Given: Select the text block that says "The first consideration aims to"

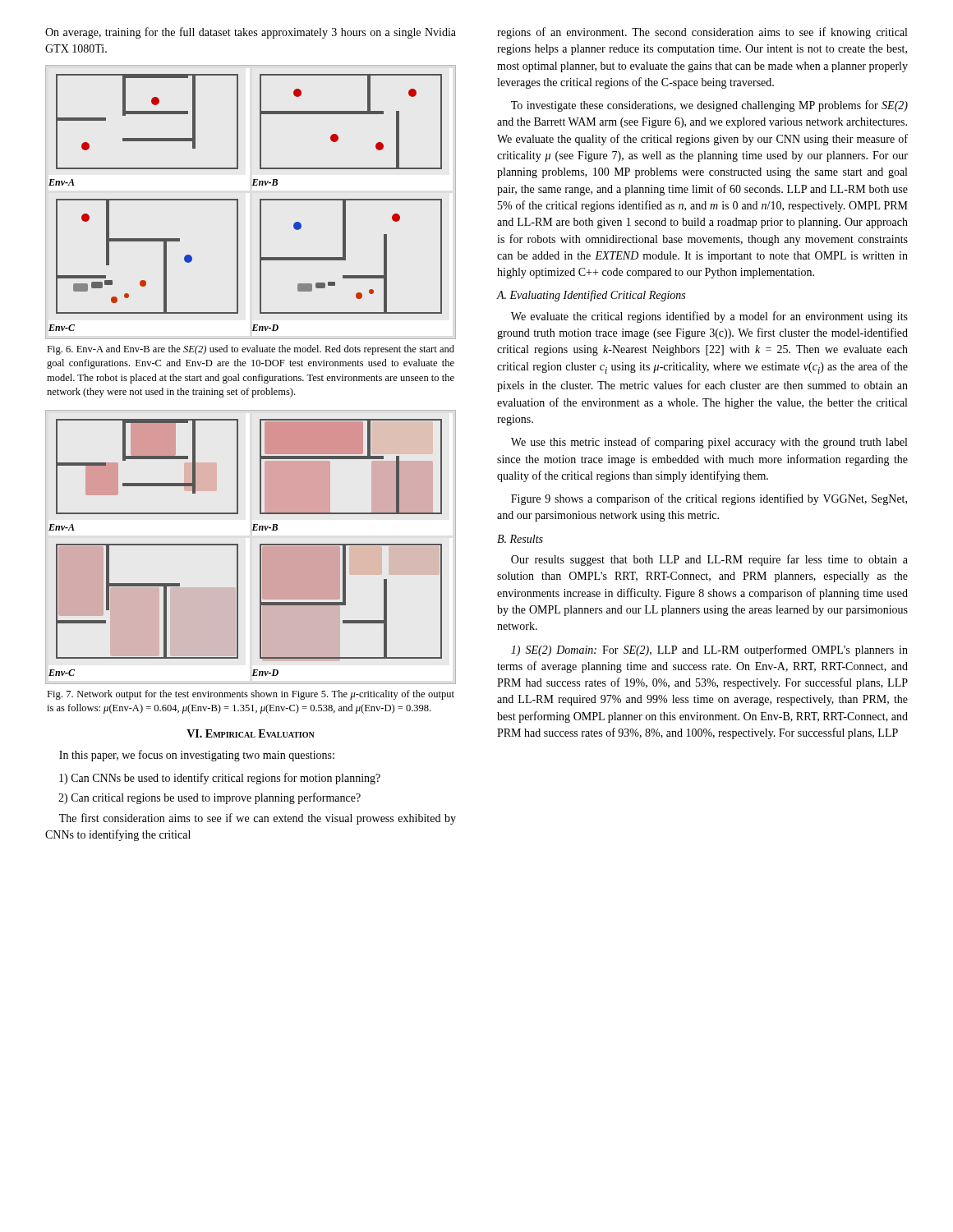Looking at the screenshot, I should coord(251,827).
